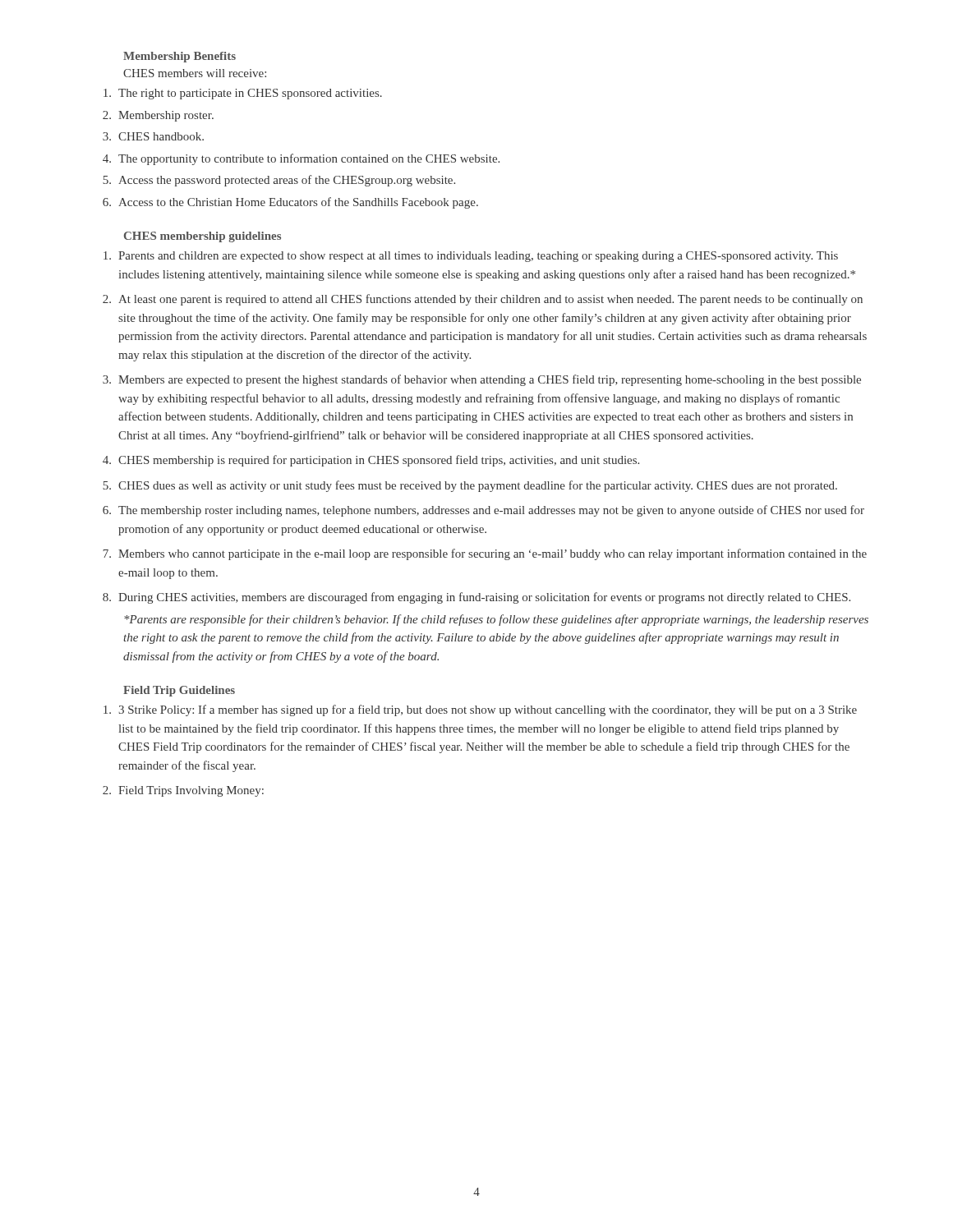Point to the block starting "3.CHES handbook."
The width and height of the screenshot is (953, 1232).
pyautogui.click(x=153, y=136)
